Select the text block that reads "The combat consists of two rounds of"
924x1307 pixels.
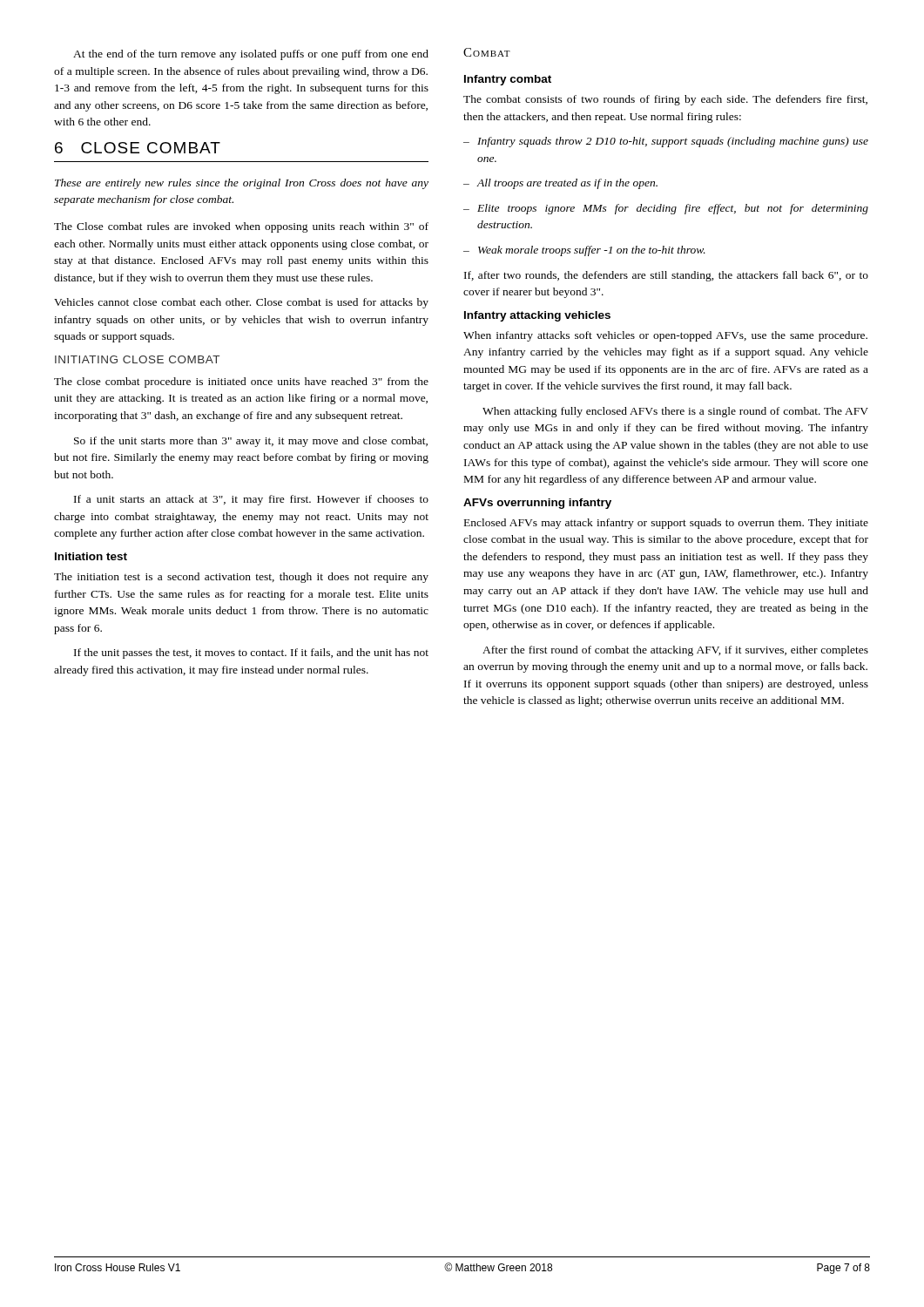(x=666, y=108)
